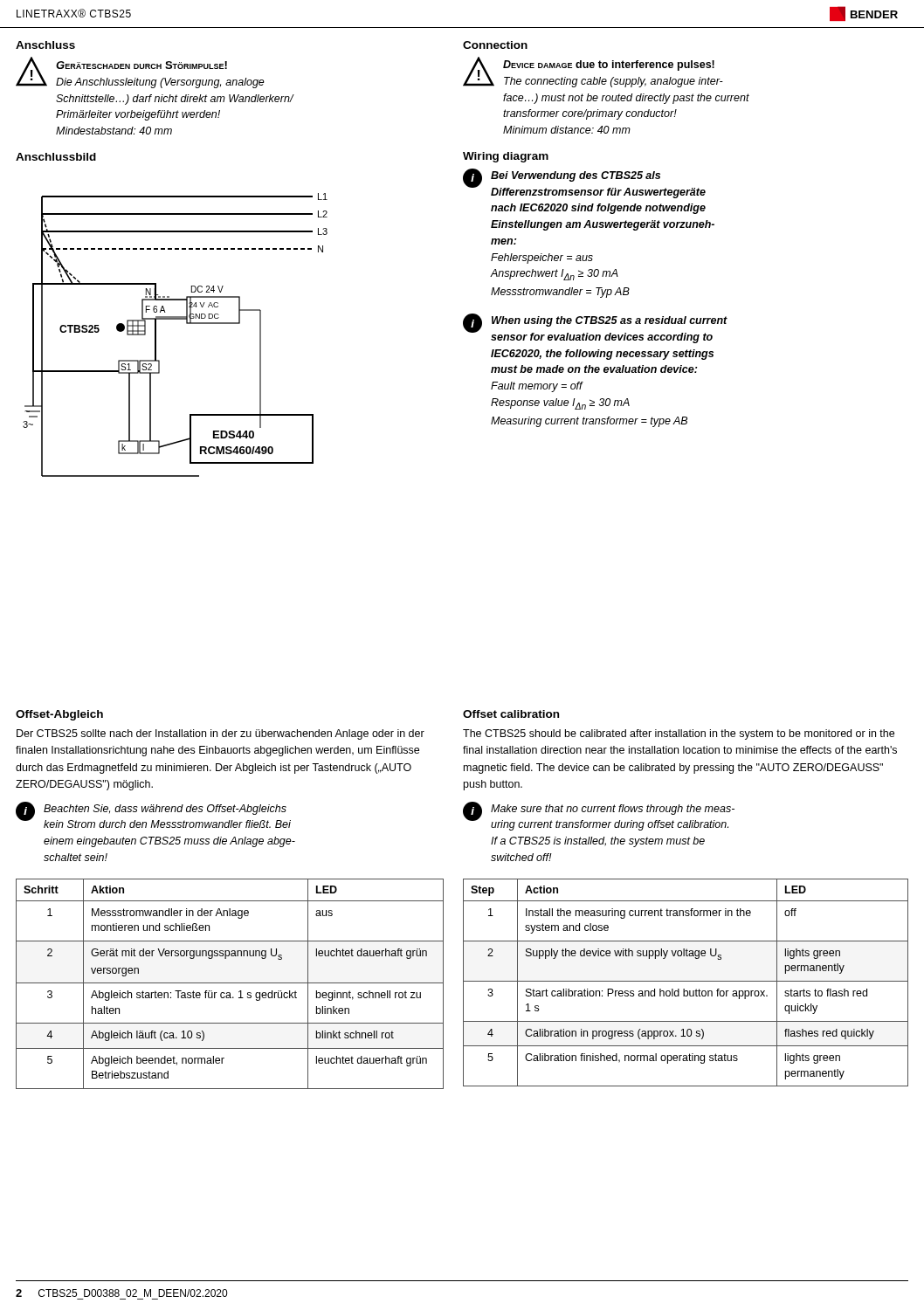This screenshot has width=924, height=1310.
Task: Click on the text block starting "The CTBS25 should be calibrated"
Action: pyautogui.click(x=680, y=759)
